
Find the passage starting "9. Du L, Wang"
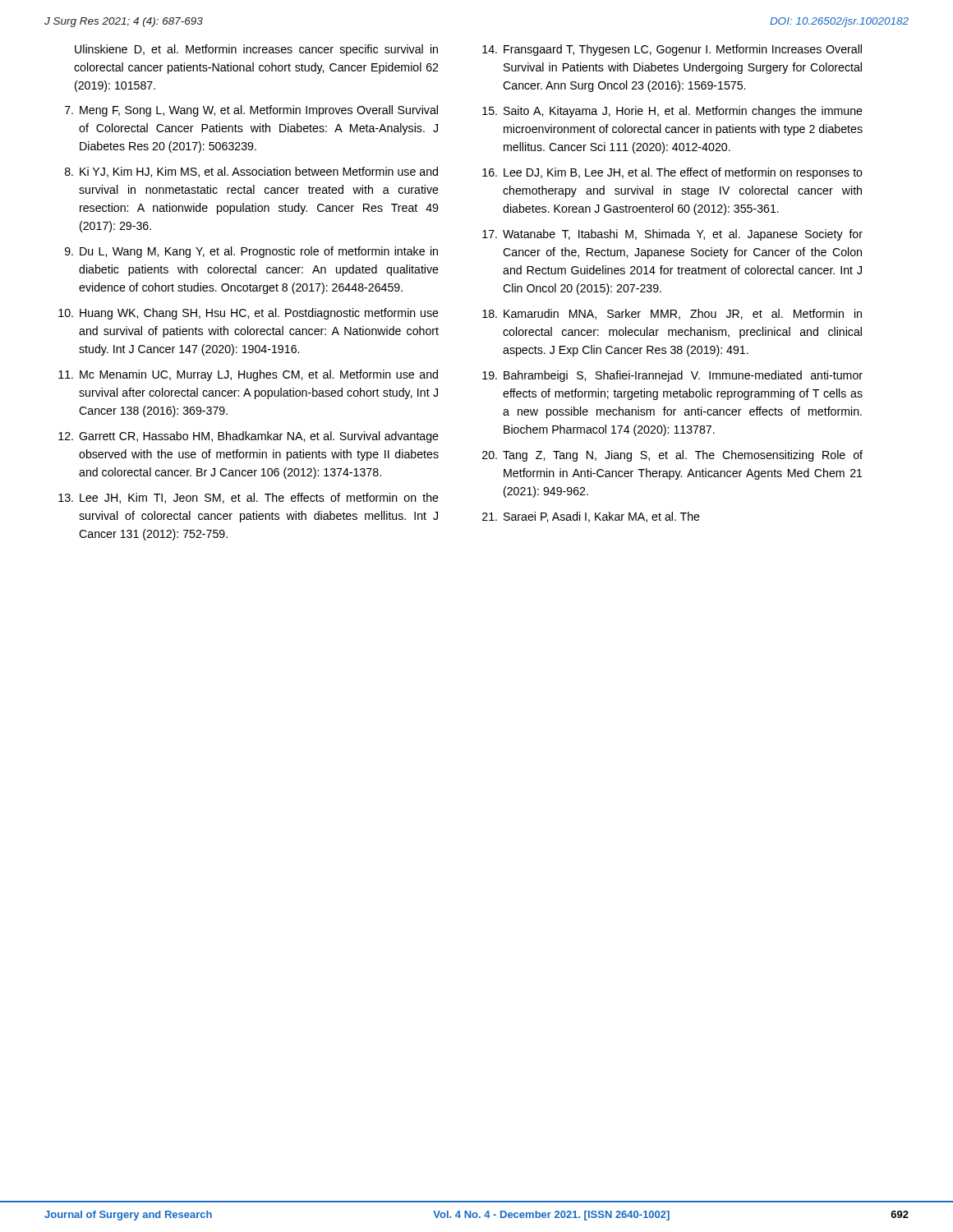pos(242,269)
